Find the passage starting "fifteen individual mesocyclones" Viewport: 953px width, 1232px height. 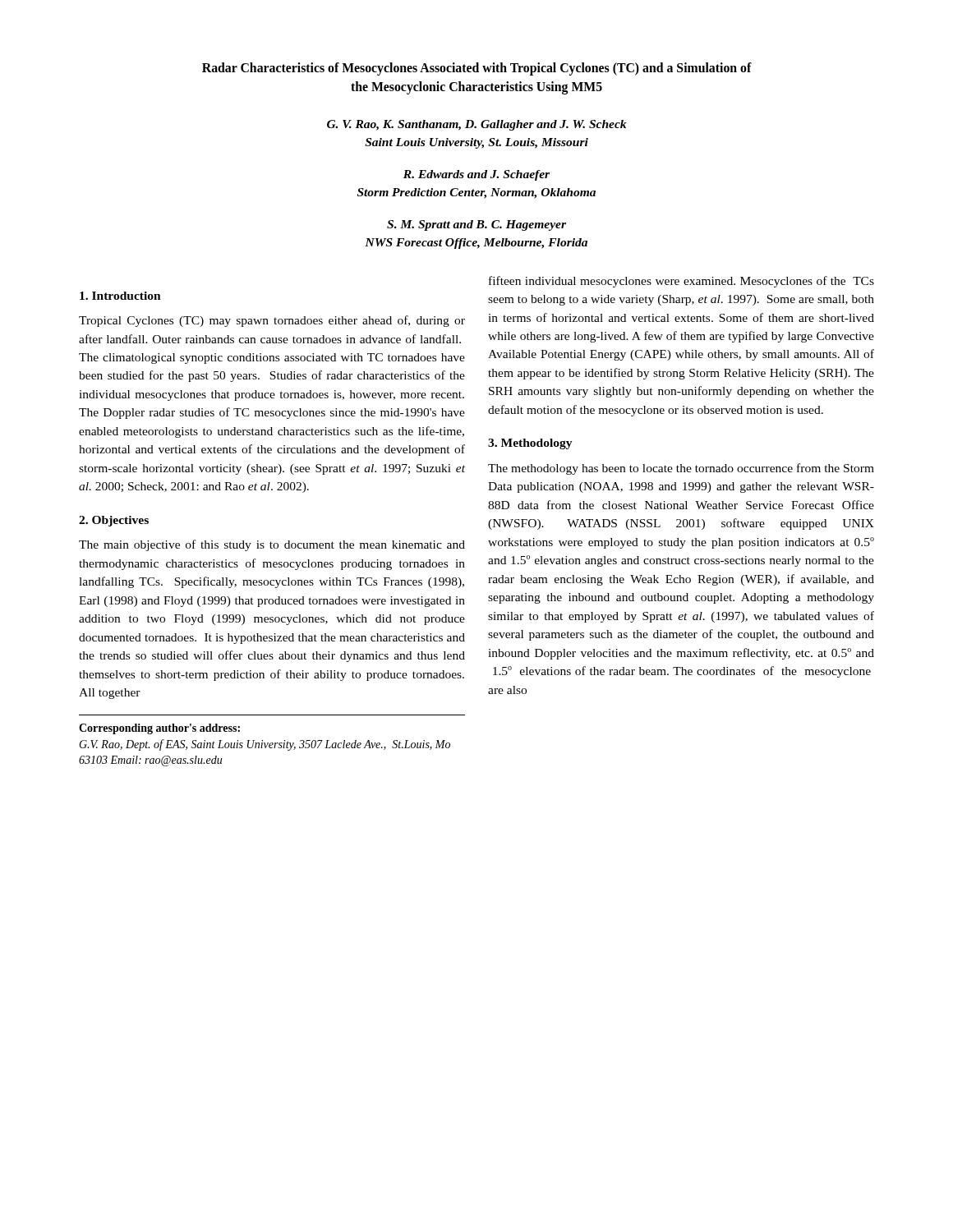point(681,345)
